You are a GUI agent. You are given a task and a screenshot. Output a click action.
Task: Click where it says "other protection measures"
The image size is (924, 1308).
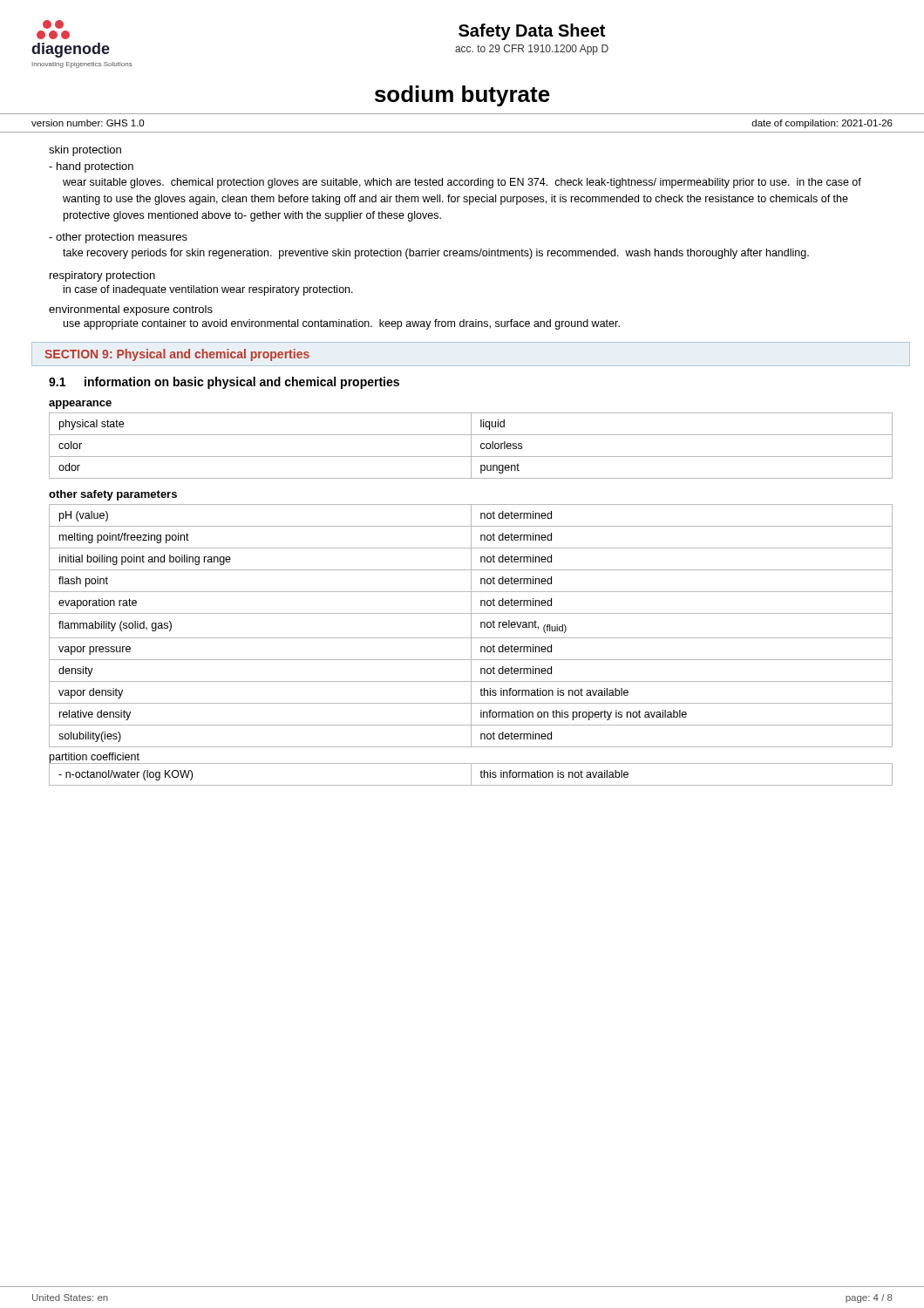coord(118,237)
